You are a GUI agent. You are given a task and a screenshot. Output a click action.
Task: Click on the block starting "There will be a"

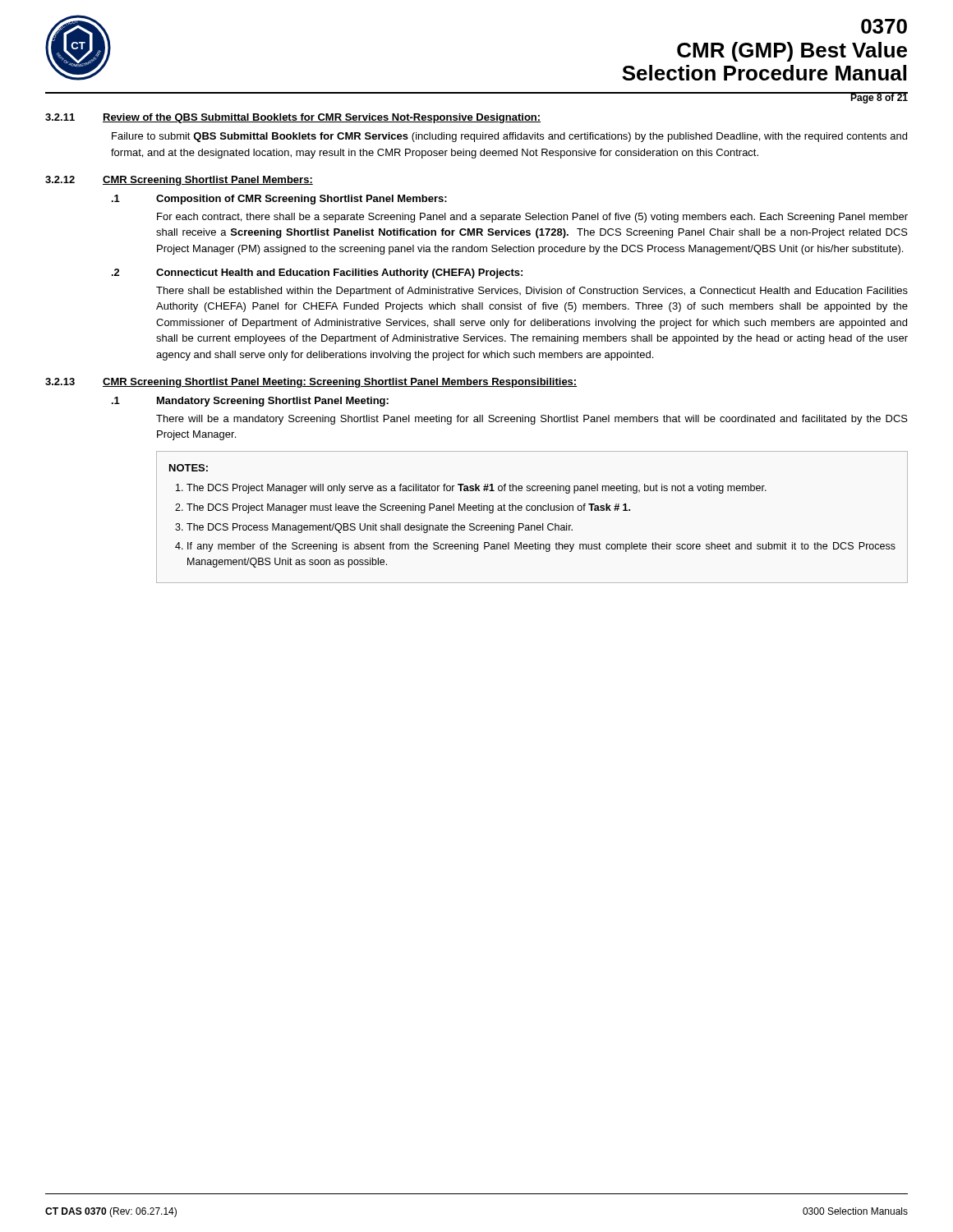click(532, 426)
